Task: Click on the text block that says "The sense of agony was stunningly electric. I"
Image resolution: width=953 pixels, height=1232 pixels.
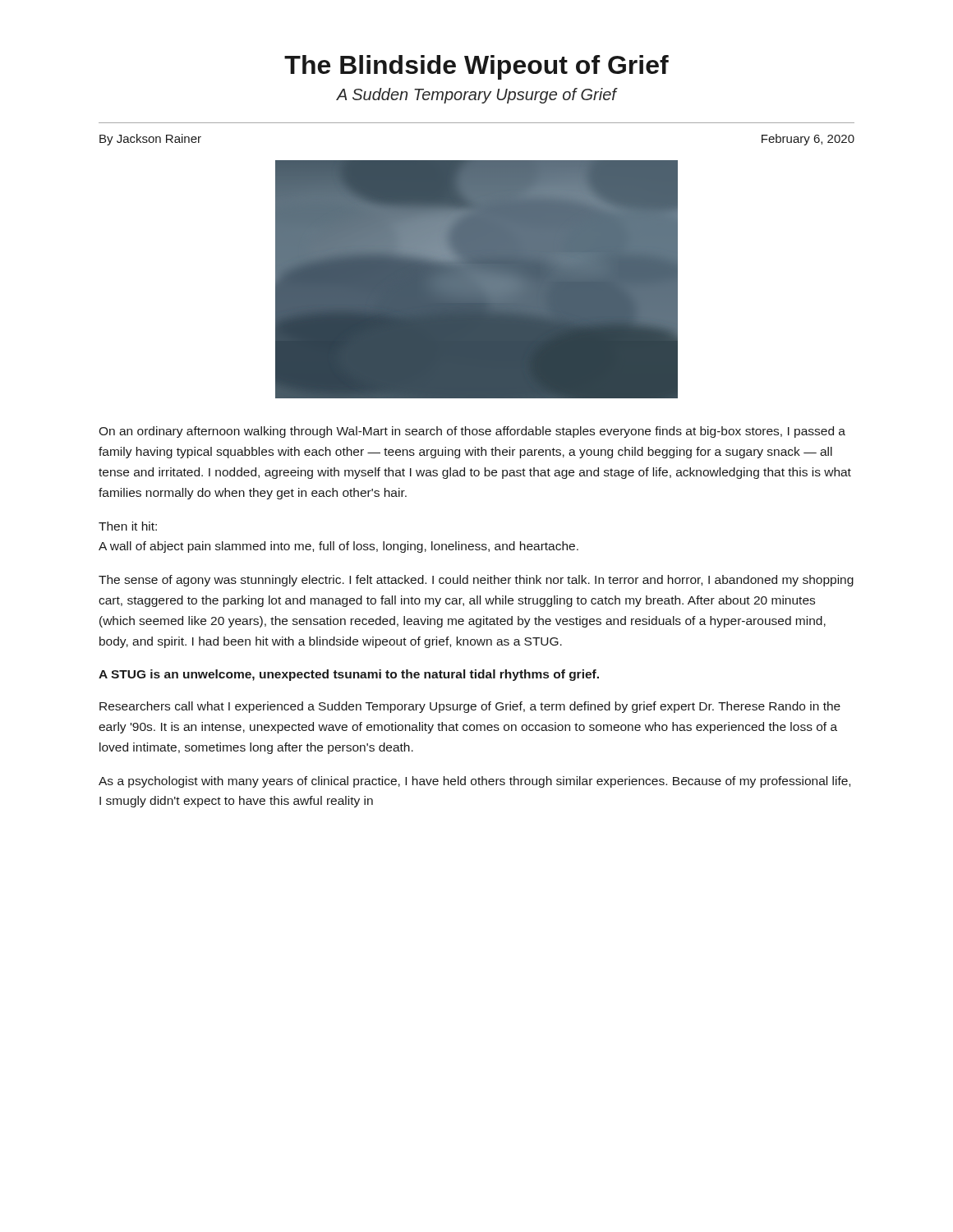Action: (x=476, y=610)
